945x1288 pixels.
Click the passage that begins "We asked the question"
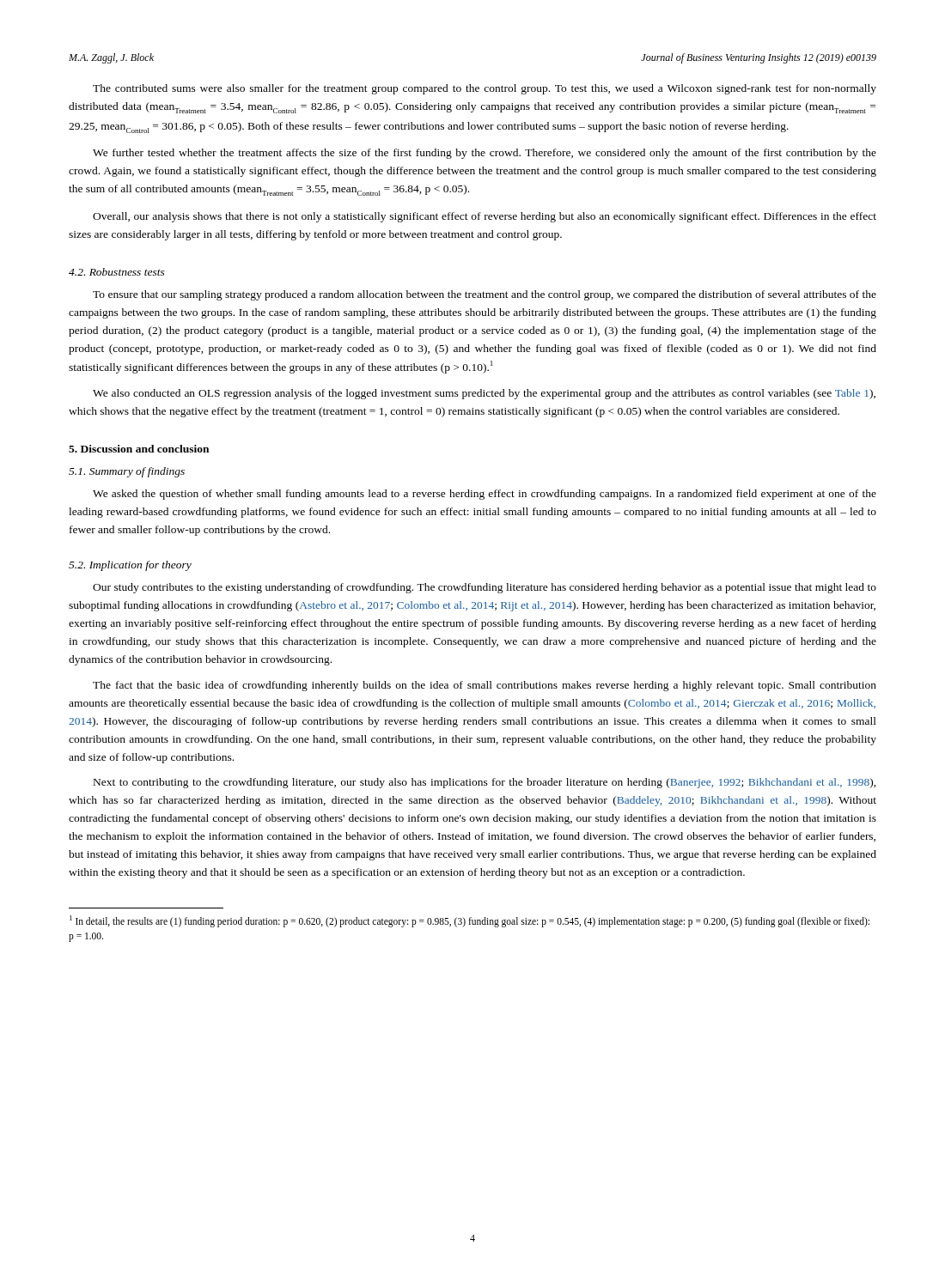click(x=472, y=512)
